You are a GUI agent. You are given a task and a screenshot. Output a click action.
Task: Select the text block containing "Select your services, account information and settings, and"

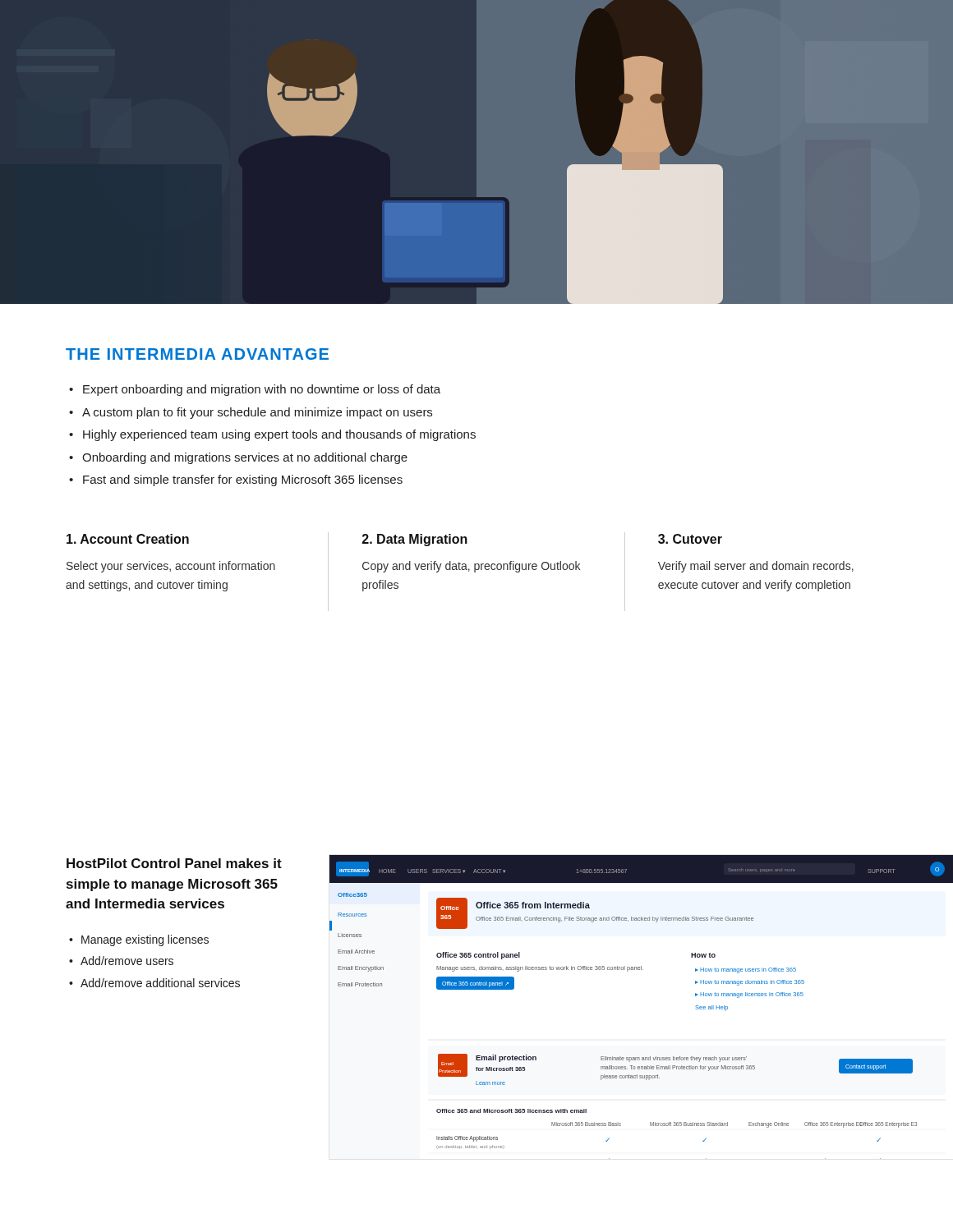pyautogui.click(x=171, y=575)
